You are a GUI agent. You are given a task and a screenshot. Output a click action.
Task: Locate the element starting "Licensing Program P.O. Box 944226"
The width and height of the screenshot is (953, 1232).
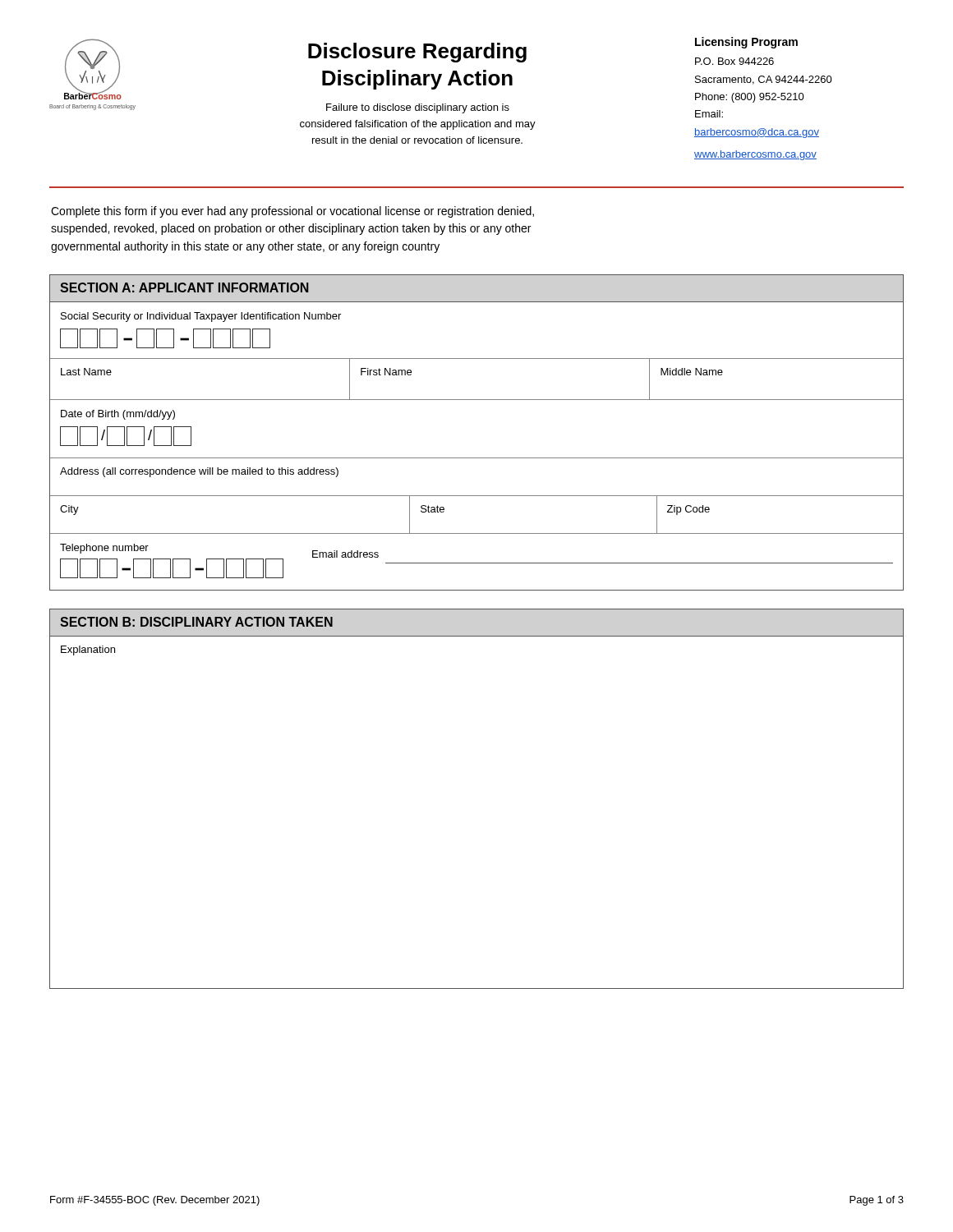(x=799, y=98)
